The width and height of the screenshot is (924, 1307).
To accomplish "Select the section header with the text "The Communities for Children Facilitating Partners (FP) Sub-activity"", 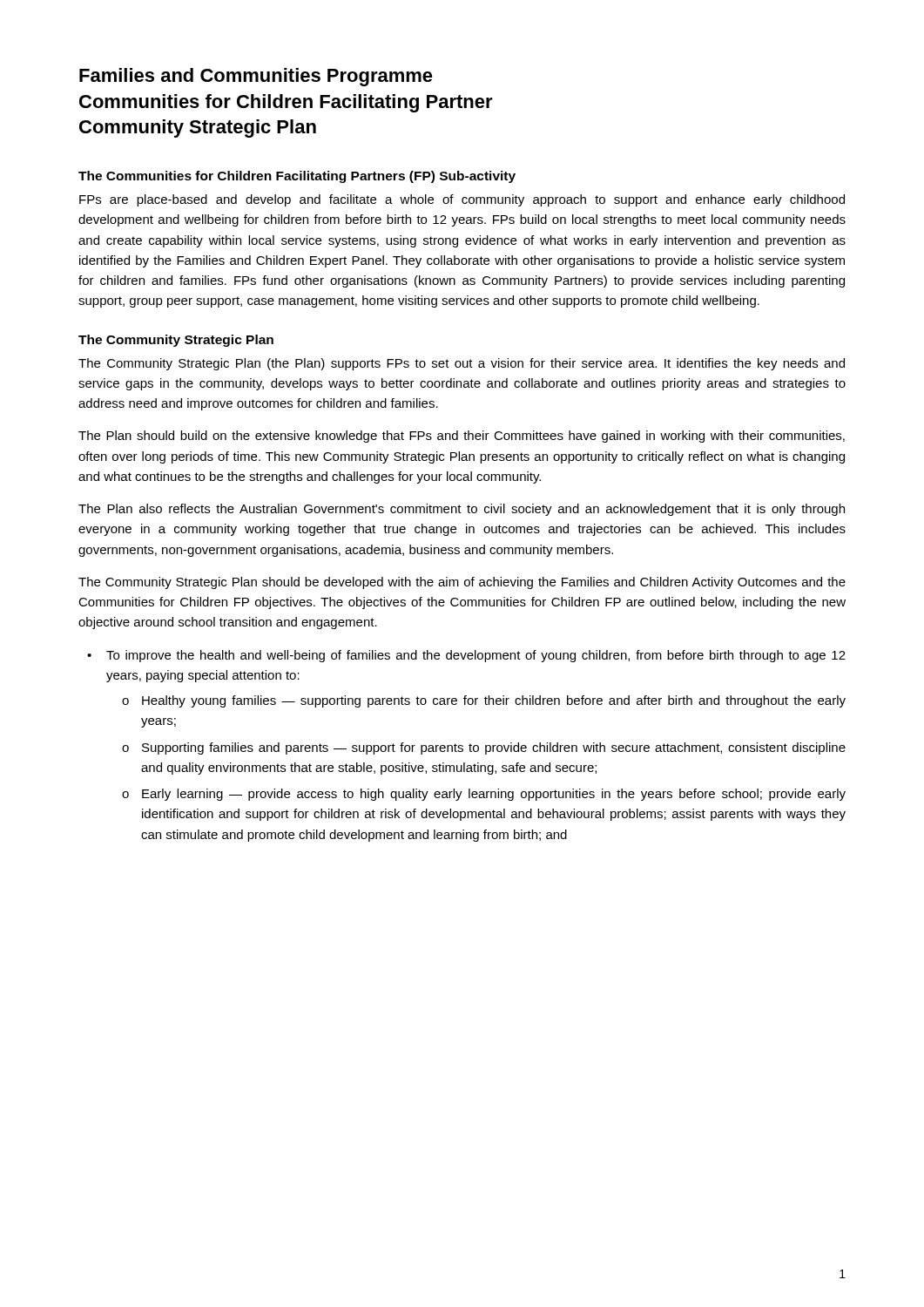I will click(297, 176).
